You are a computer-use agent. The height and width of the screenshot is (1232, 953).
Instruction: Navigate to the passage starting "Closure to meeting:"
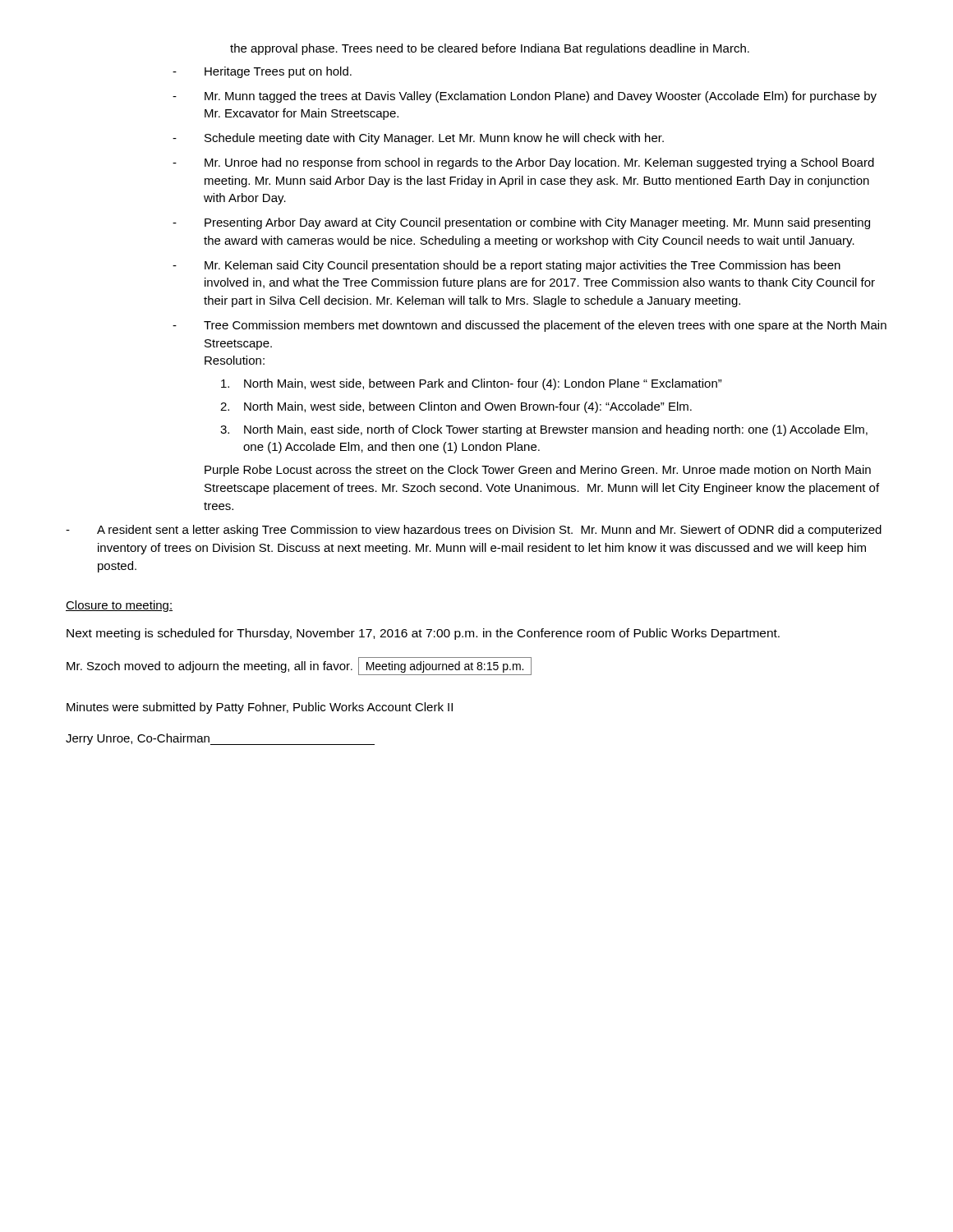[x=119, y=604]
